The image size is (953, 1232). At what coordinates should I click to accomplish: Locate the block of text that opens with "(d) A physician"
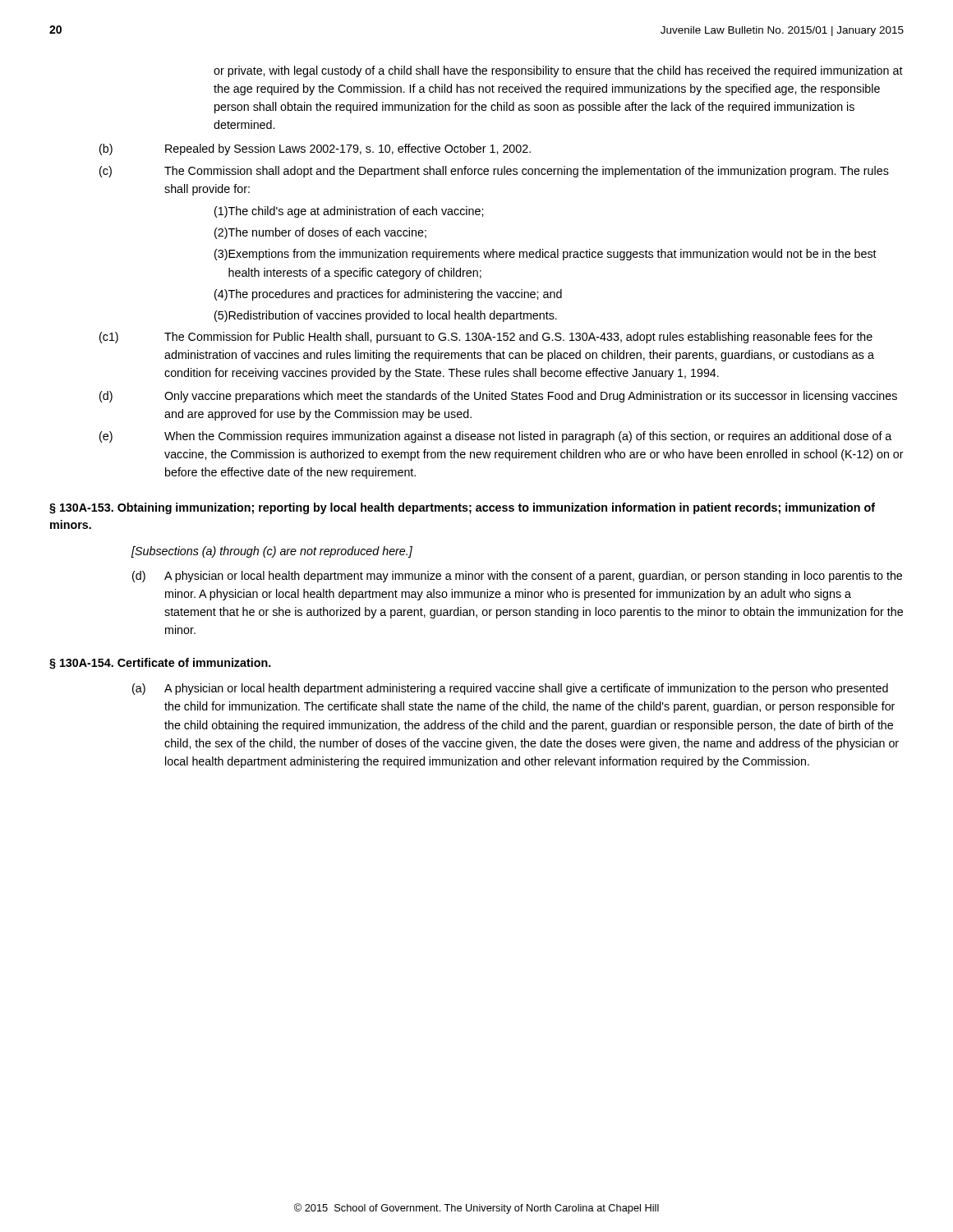[x=476, y=603]
